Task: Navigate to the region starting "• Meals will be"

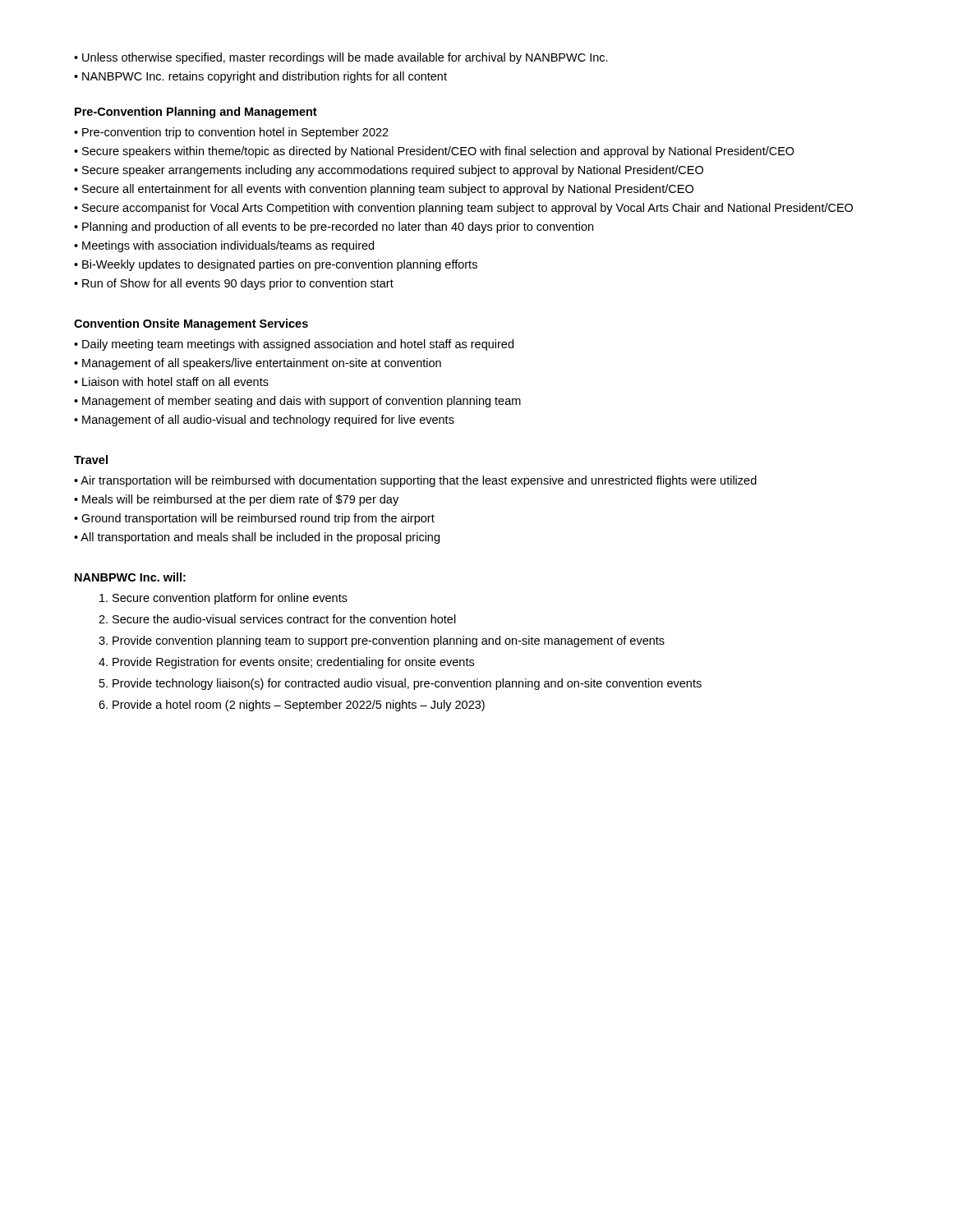Action: pyautogui.click(x=236, y=500)
